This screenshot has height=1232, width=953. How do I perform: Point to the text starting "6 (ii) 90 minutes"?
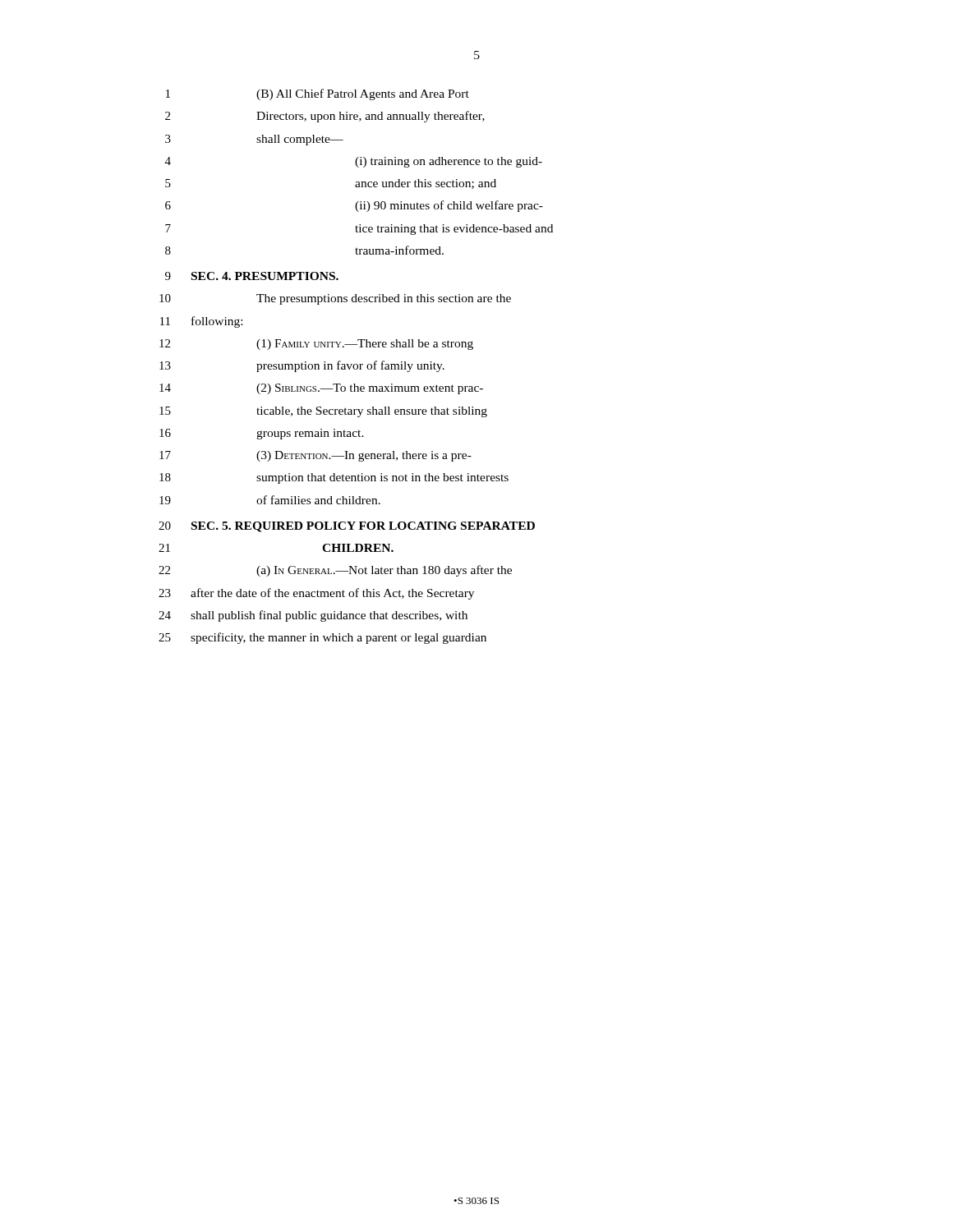(x=493, y=205)
